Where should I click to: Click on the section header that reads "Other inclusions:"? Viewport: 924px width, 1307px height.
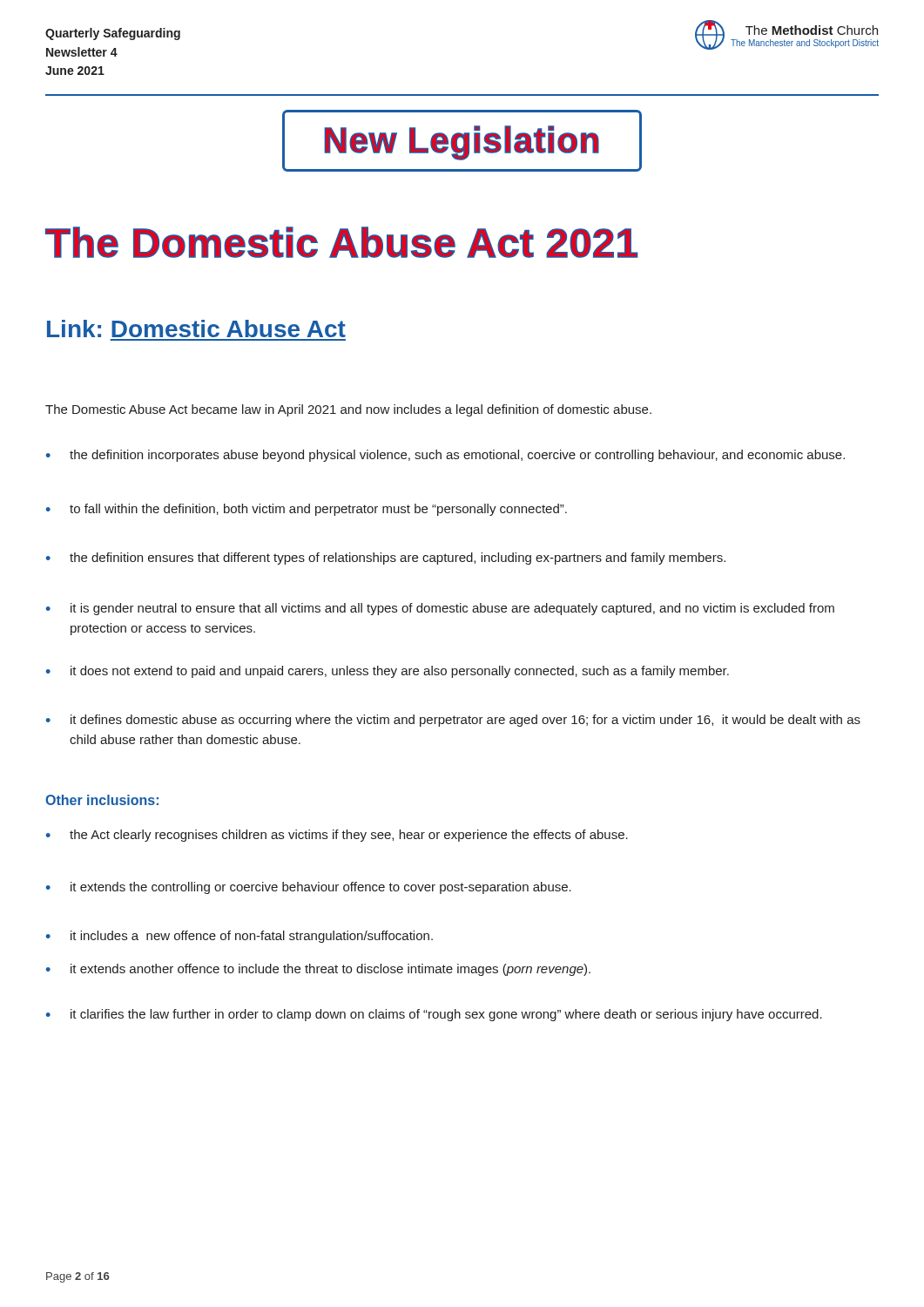pyautogui.click(x=103, y=800)
